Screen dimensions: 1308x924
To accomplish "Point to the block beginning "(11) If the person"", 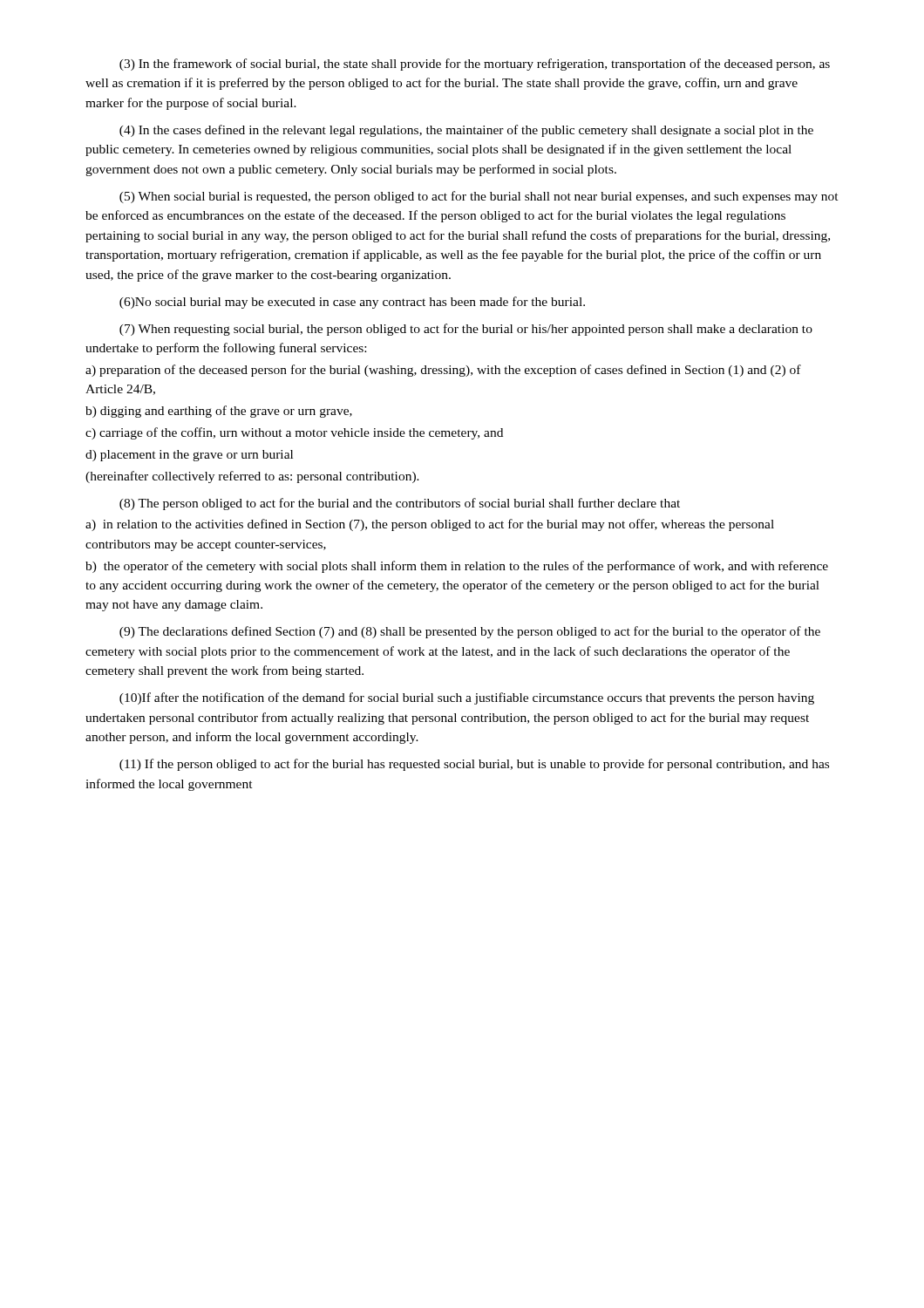I will pyautogui.click(x=462, y=774).
